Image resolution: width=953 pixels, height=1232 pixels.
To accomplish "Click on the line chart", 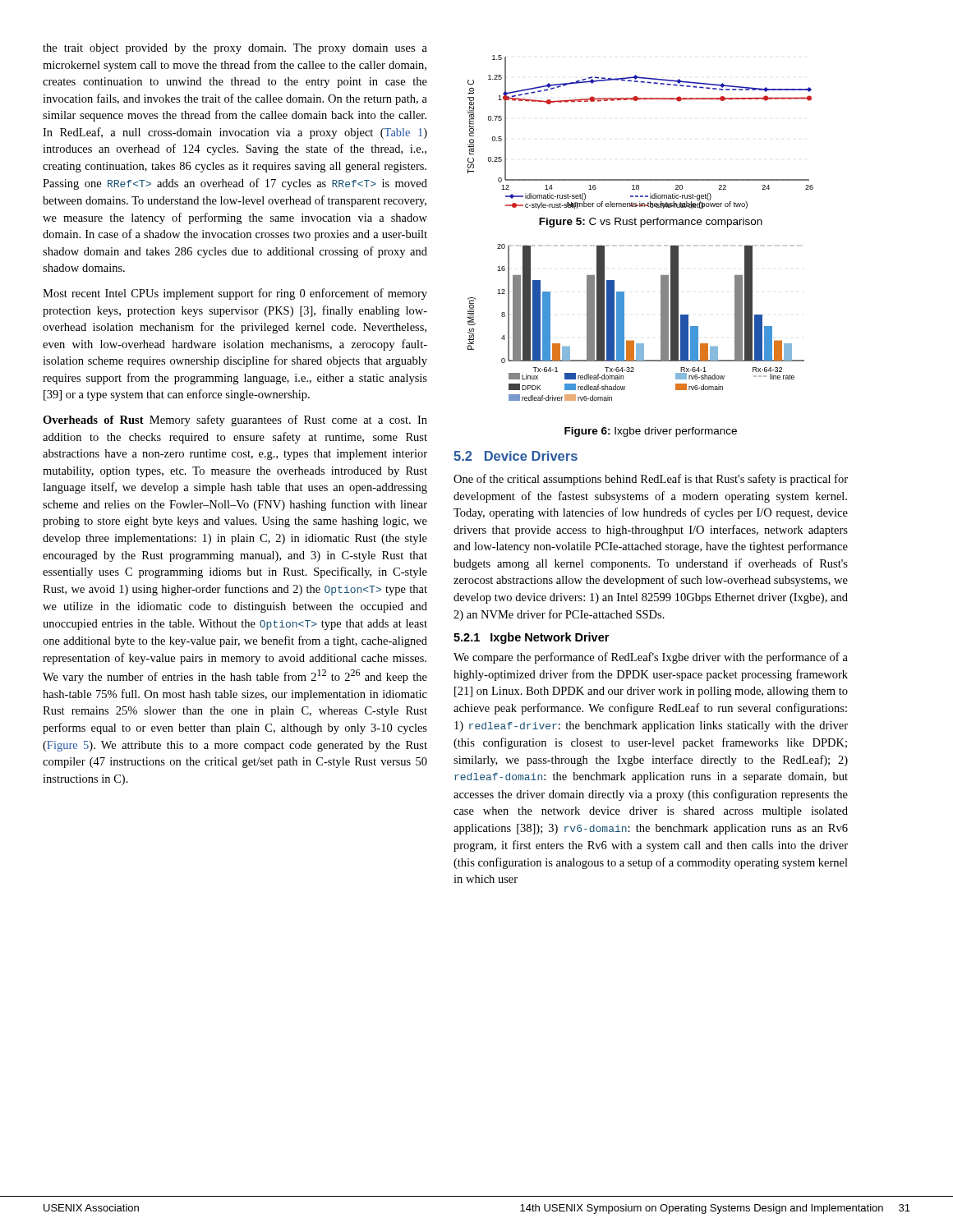I will click(x=651, y=128).
